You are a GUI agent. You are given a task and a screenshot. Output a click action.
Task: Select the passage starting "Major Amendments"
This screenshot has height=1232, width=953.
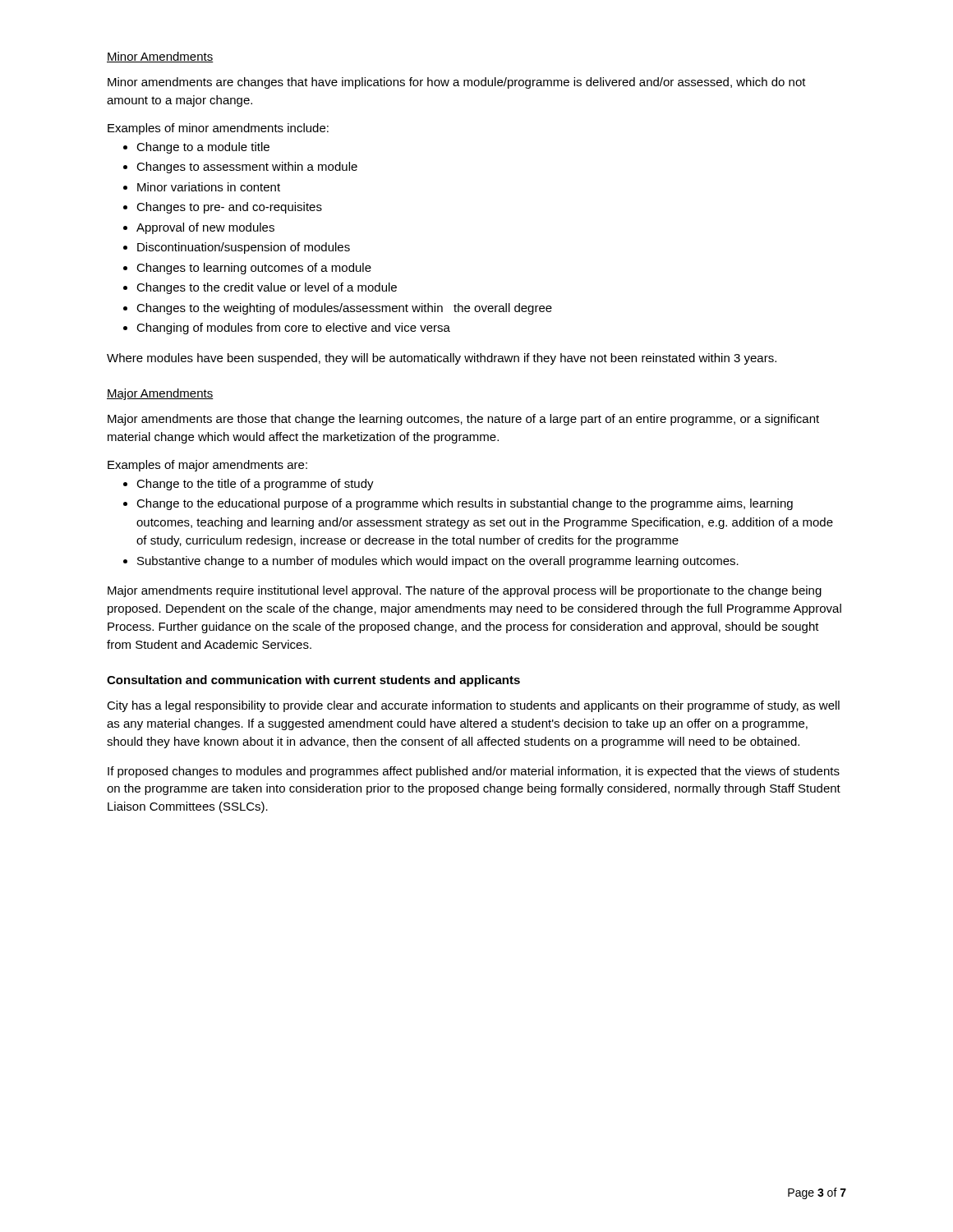(160, 393)
